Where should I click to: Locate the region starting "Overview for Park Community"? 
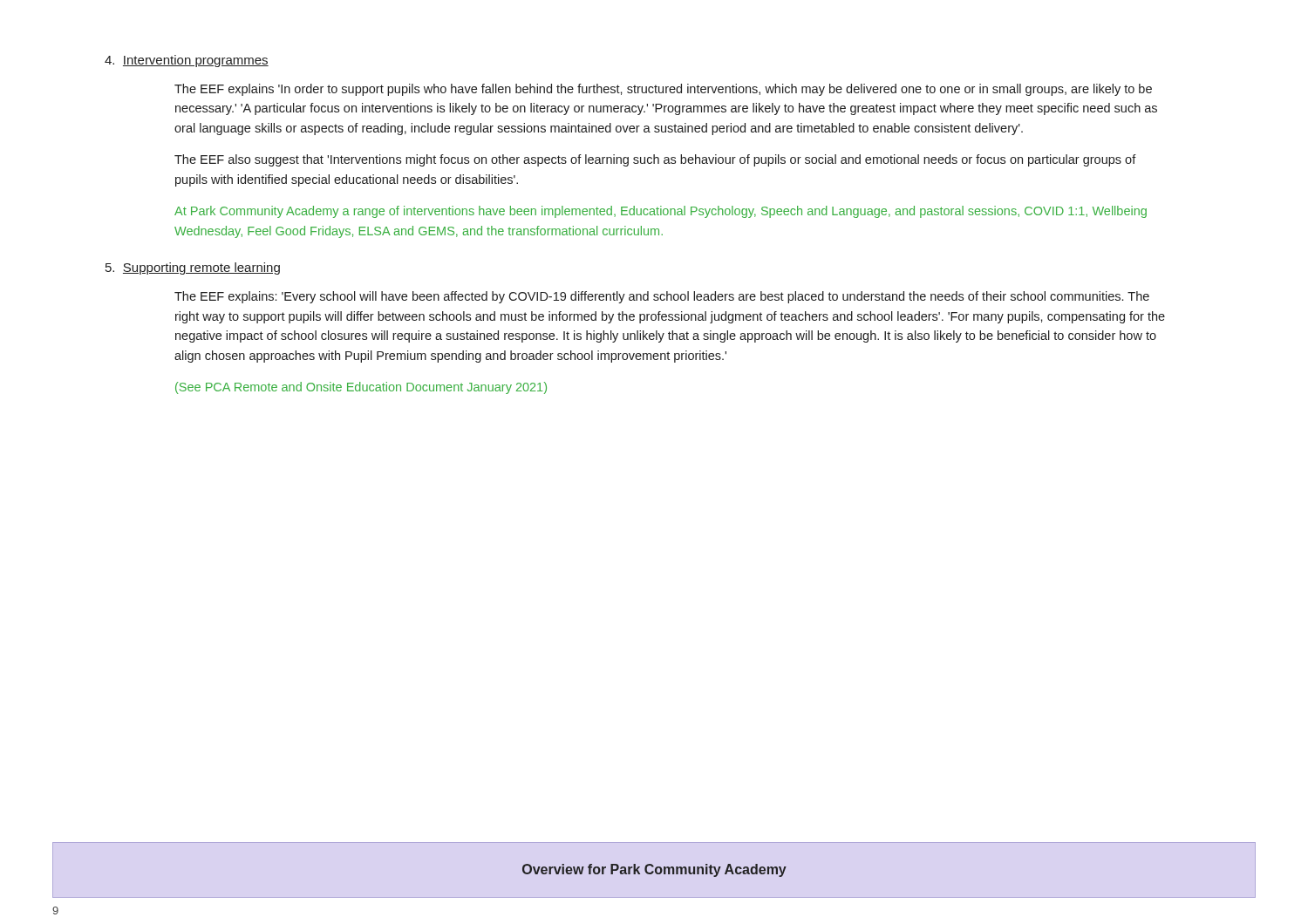tap(654, 870)
